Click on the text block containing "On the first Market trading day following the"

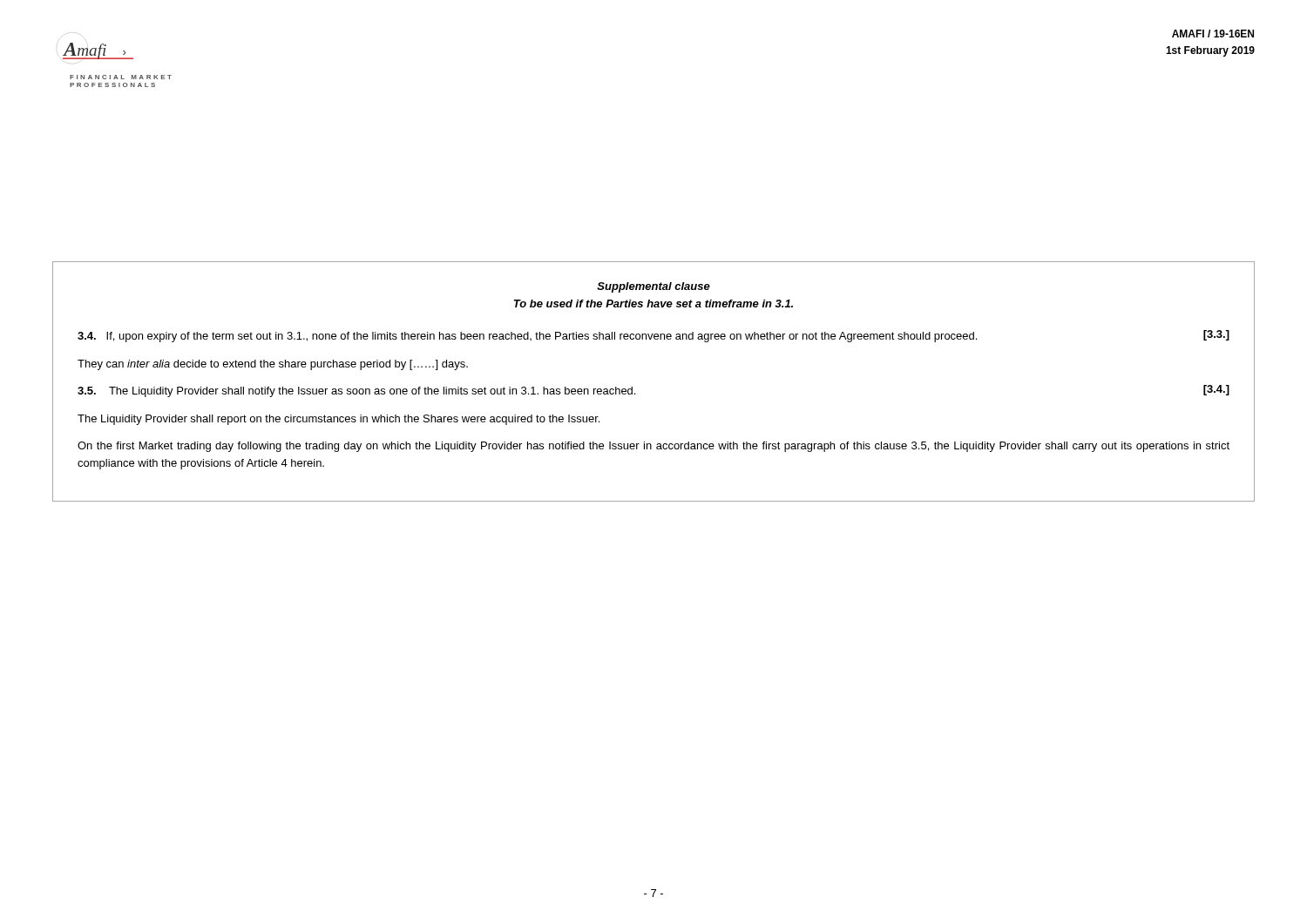pyautogui.click(x=654, y=454)
